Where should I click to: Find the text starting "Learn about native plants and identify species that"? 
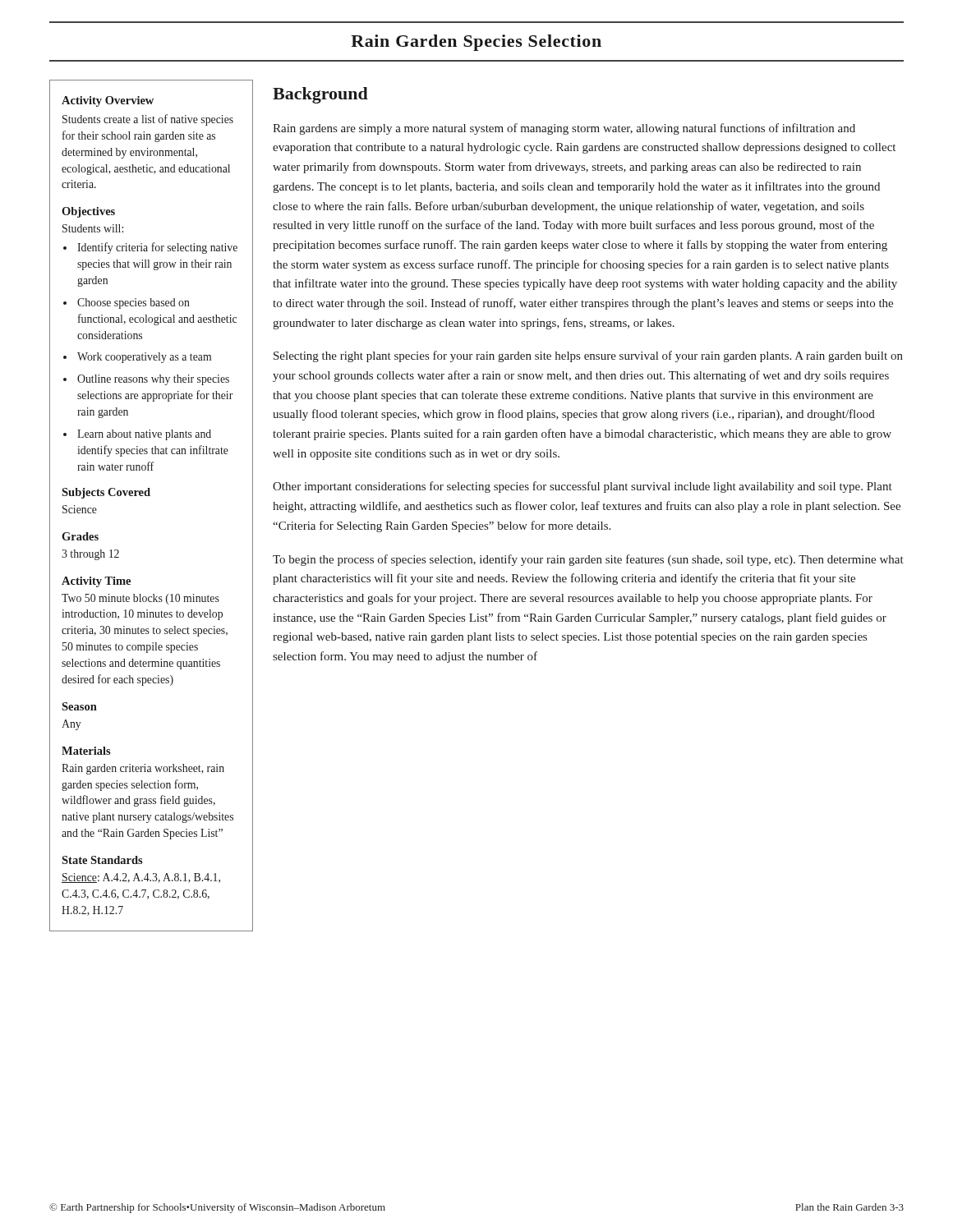(x=153, y=450)
